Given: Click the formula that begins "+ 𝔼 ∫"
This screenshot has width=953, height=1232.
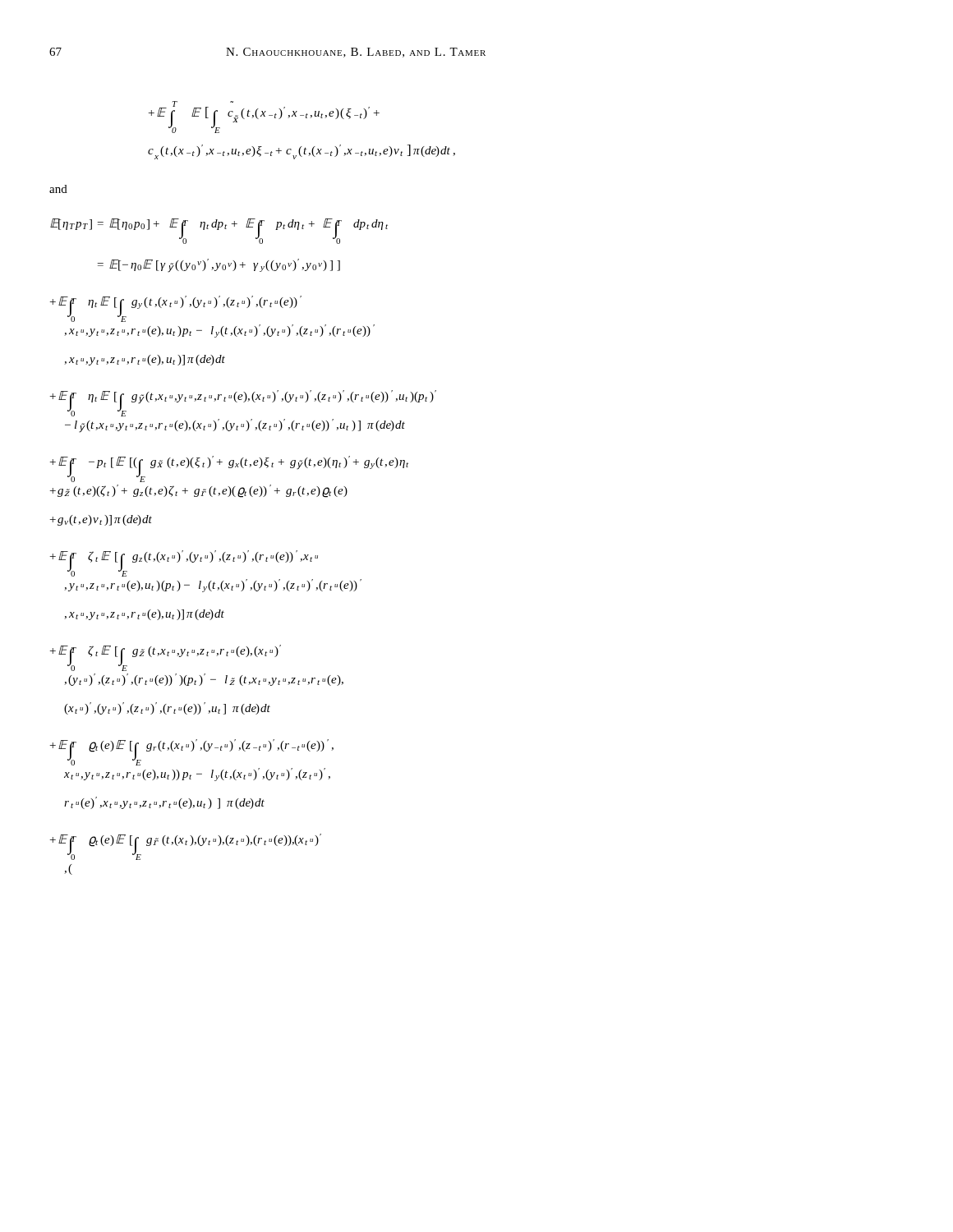Looking at the screenshot, I should click(x=264, y=117).
